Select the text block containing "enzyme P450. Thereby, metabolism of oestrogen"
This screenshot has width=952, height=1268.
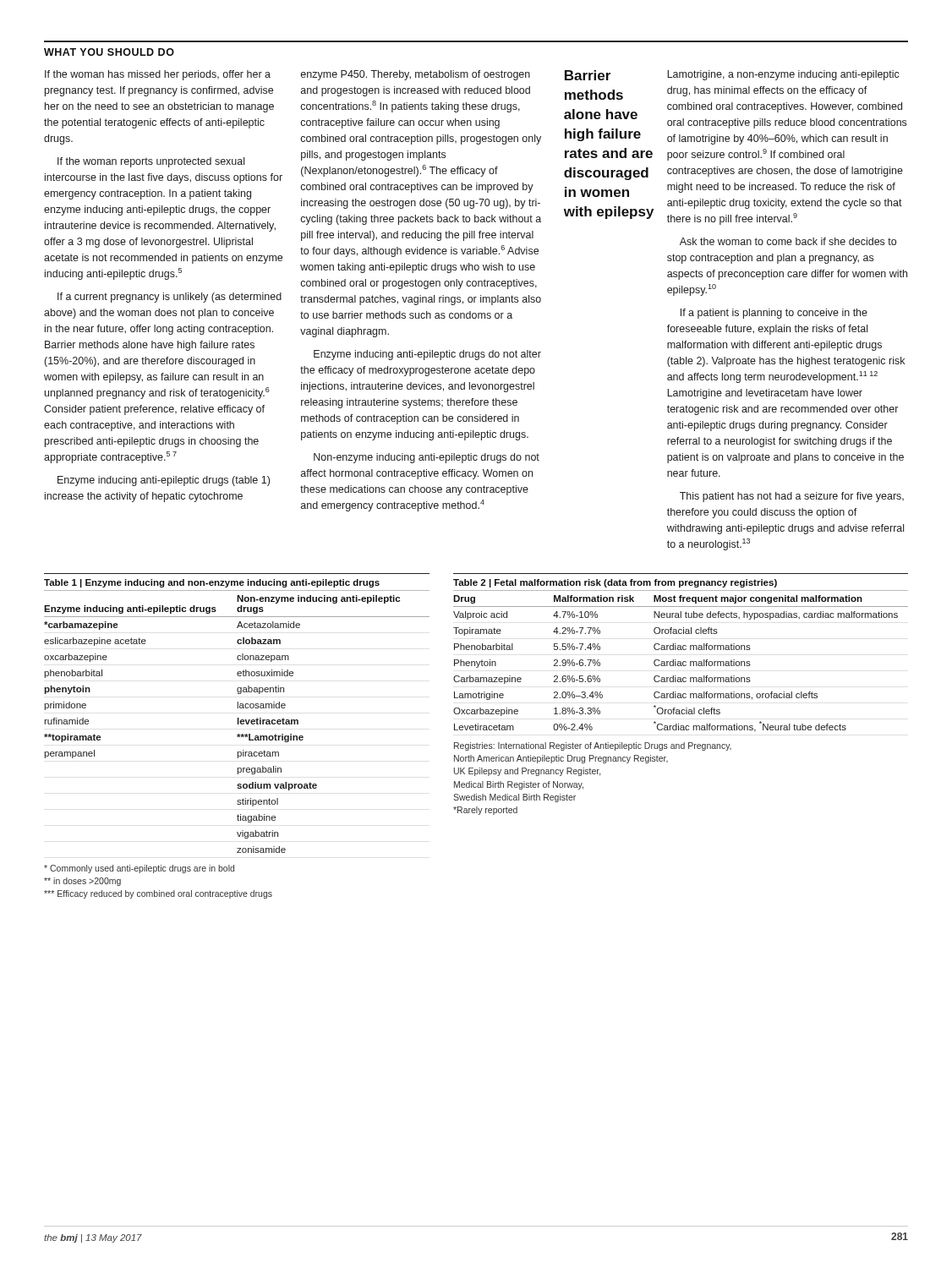click(x=421, y=290)
